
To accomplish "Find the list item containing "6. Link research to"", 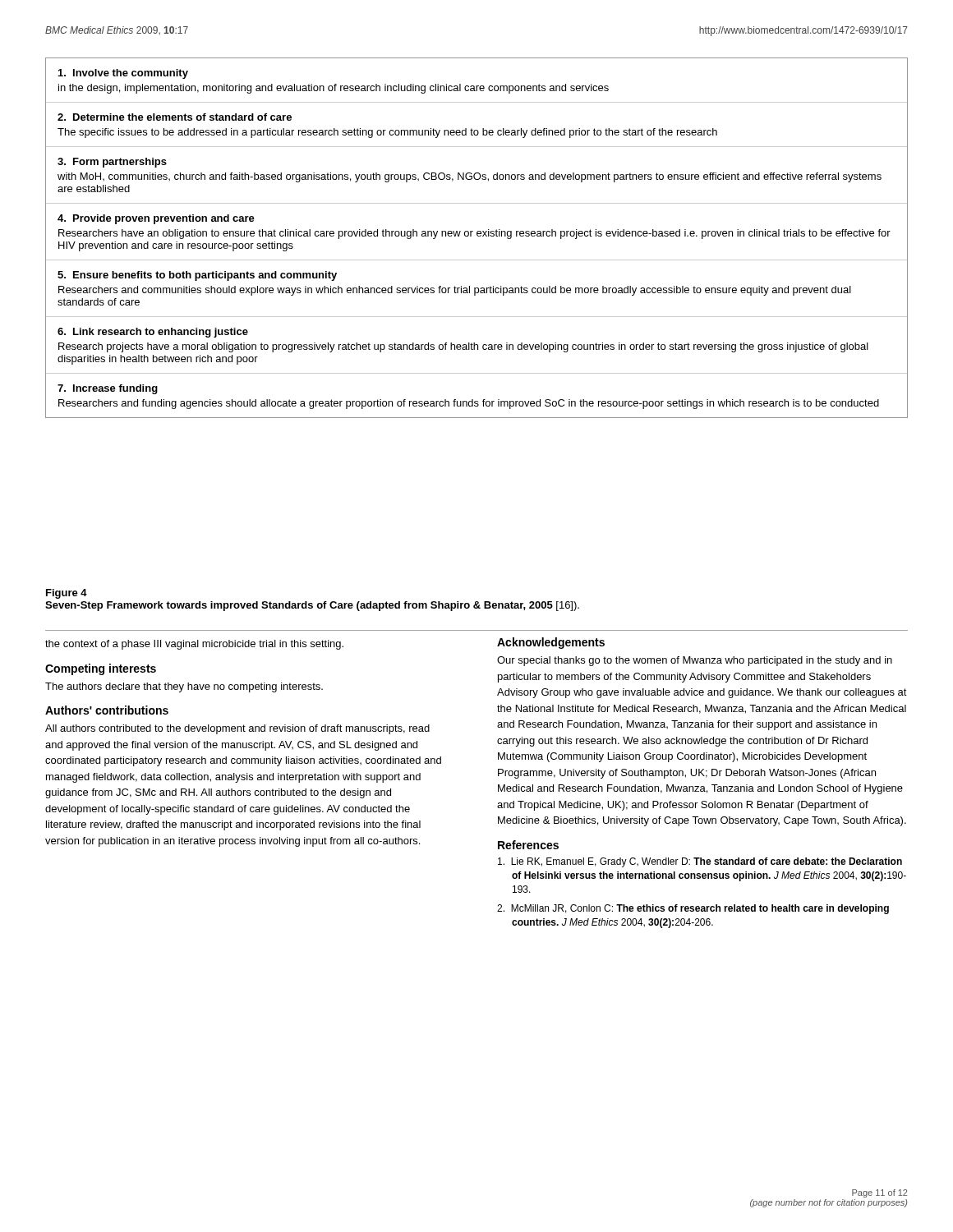I will point(476,345).
